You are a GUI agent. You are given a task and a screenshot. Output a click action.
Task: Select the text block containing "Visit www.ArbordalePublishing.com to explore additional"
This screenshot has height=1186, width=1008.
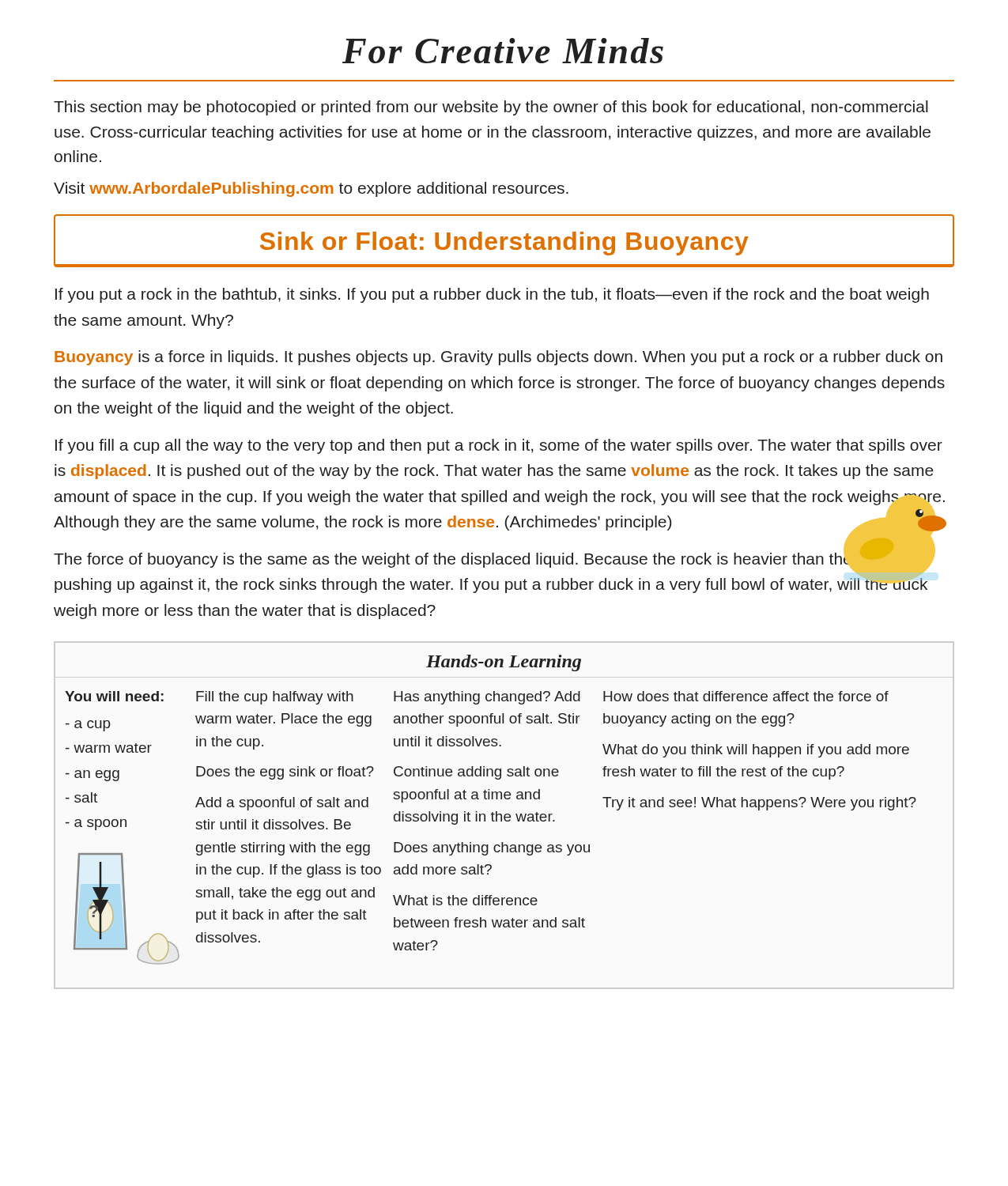[x=312, y=187]
